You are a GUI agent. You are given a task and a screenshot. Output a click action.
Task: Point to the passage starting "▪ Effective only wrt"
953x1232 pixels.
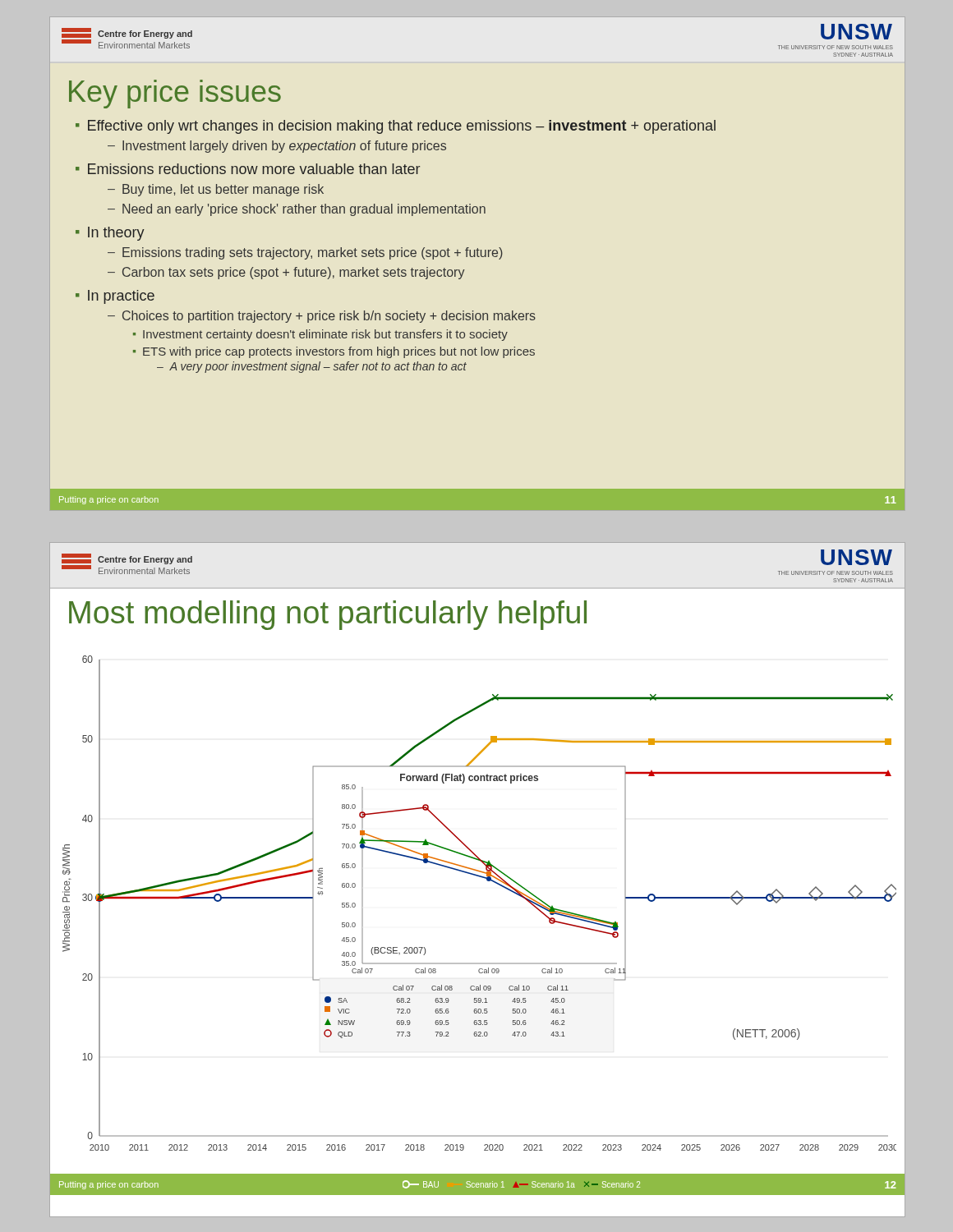(396, 126)
